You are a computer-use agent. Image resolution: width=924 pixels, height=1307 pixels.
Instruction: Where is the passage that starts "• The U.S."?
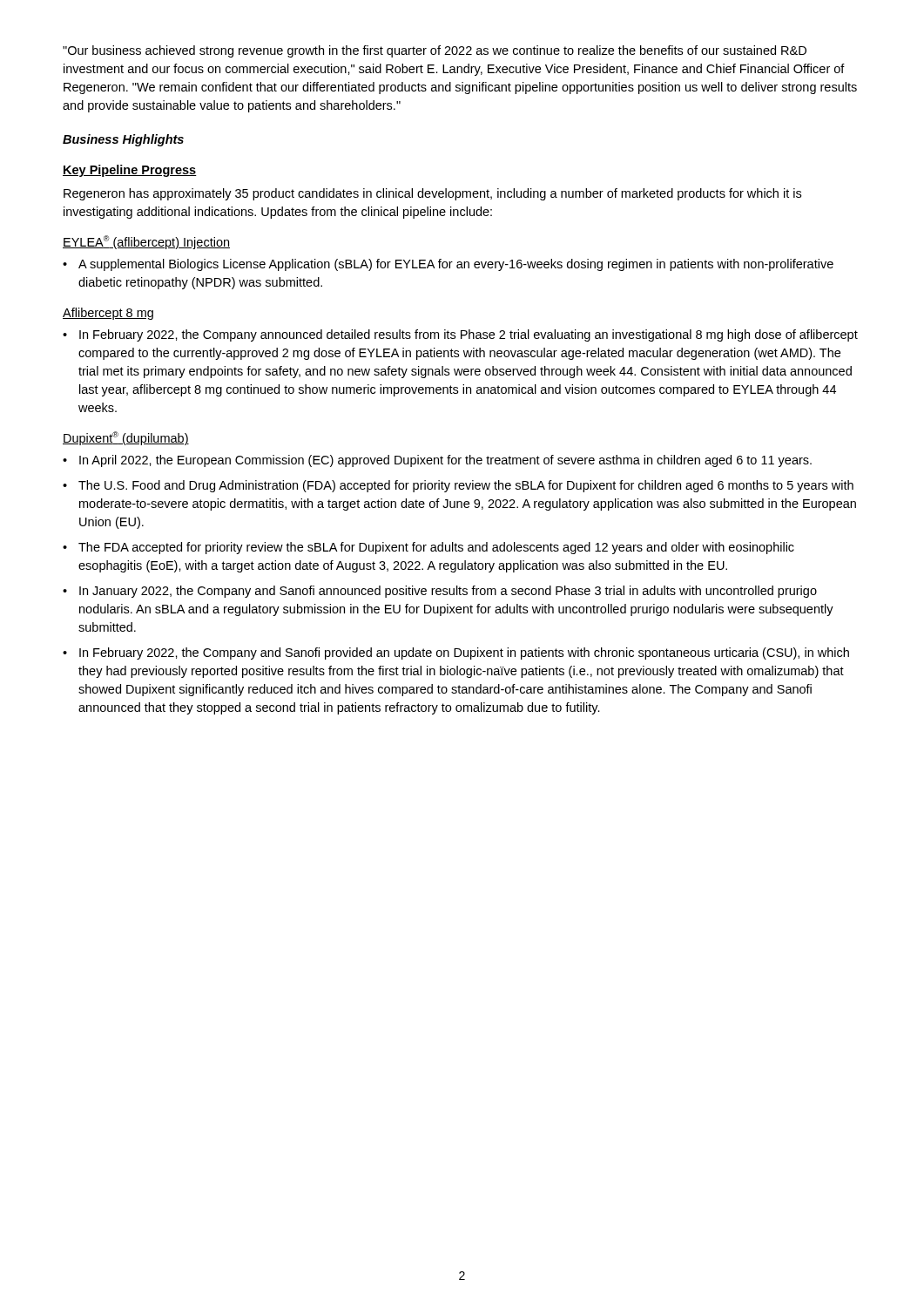[x=462, y=504]
